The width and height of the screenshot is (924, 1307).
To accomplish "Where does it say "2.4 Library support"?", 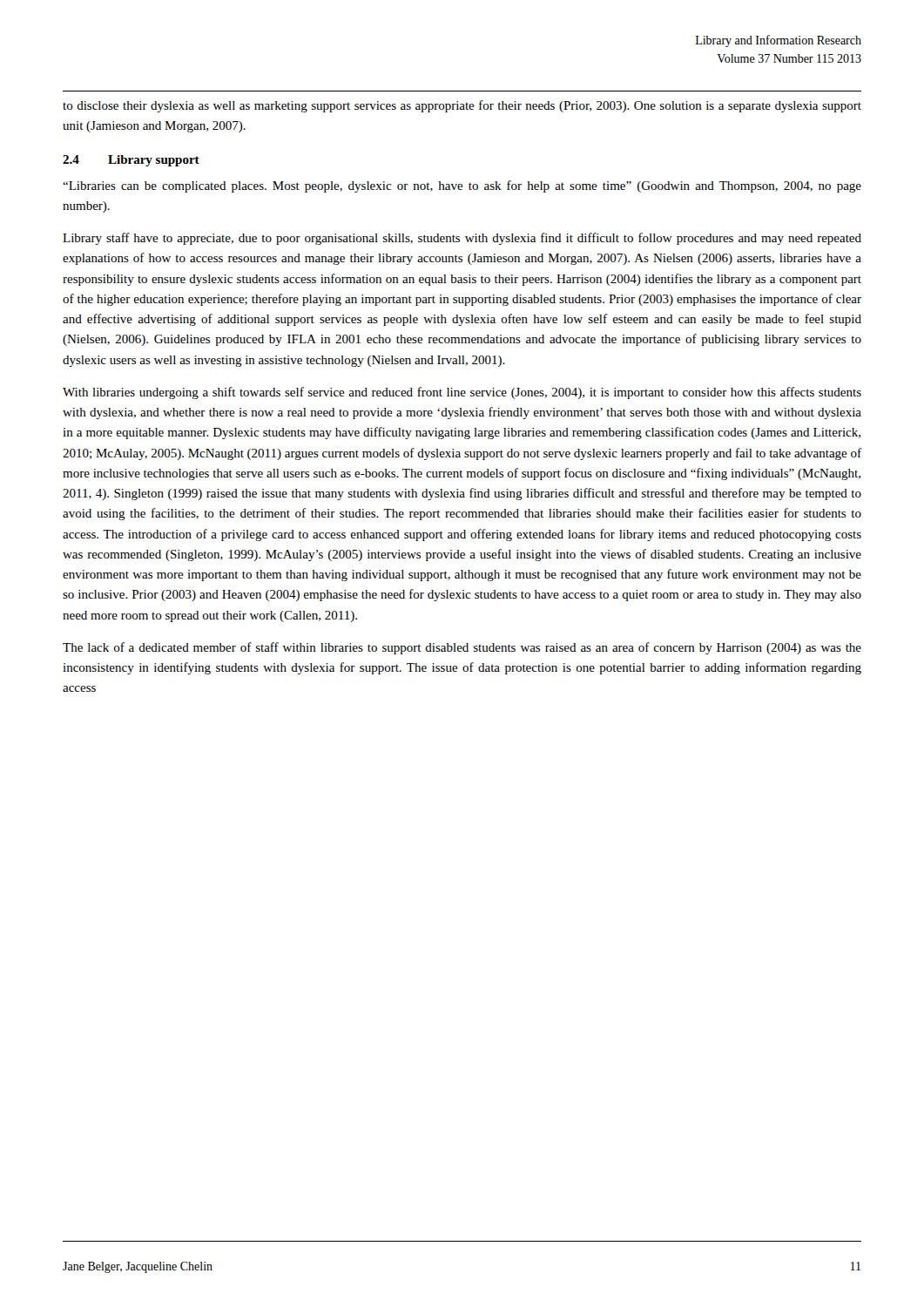I will (131, 159).
